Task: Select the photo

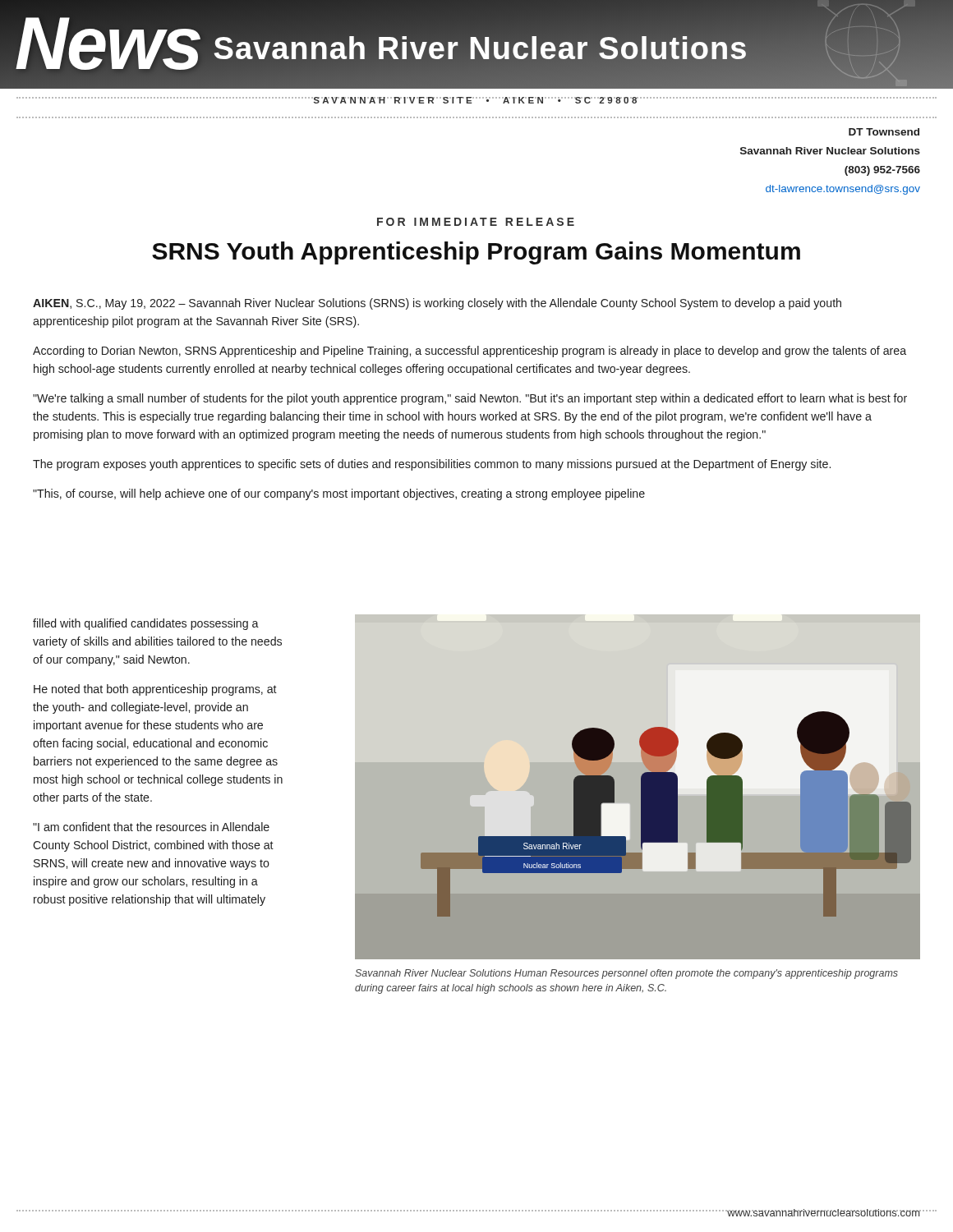Action: pos(638,787)
